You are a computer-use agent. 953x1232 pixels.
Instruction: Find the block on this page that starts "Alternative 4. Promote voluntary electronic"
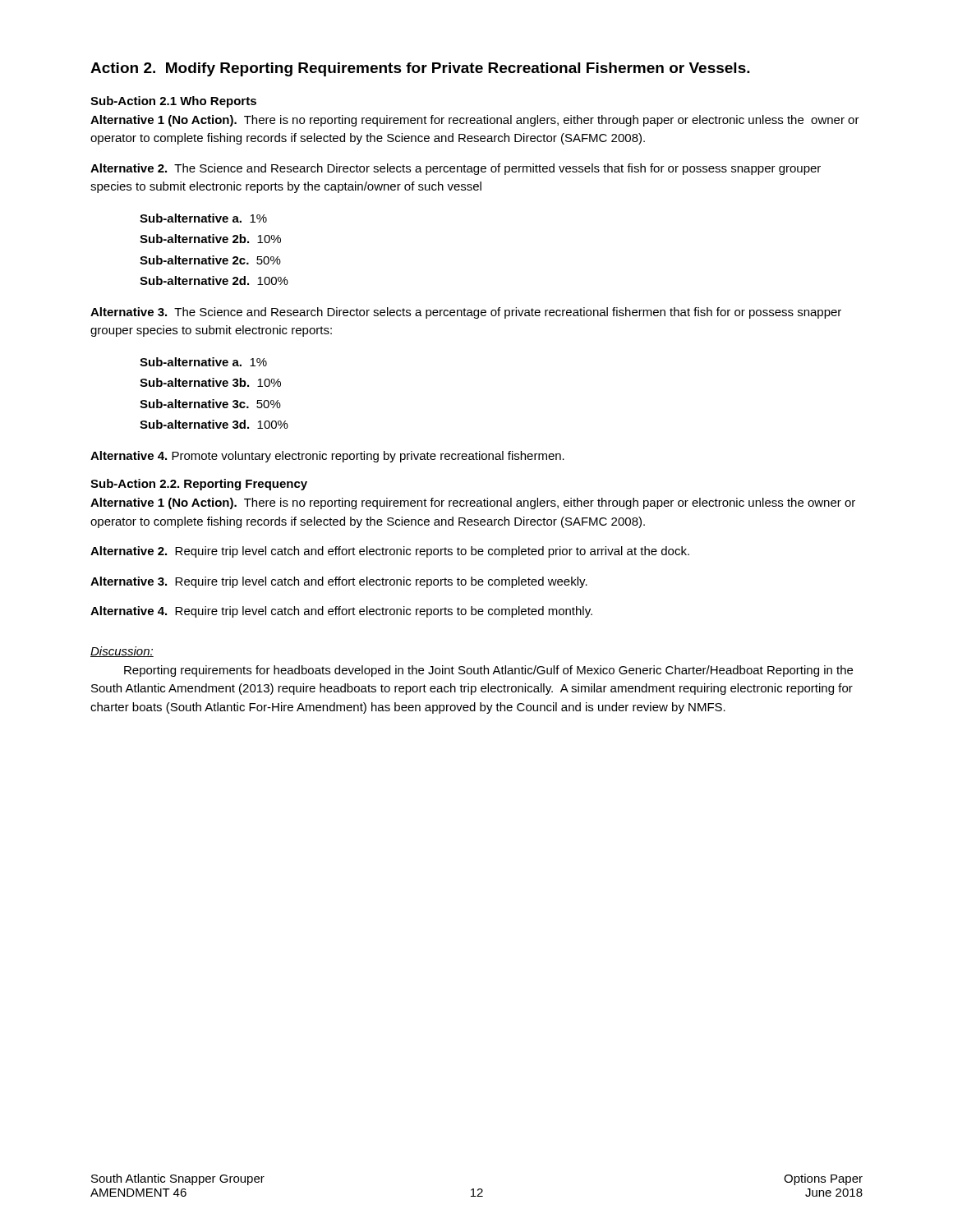328,455
